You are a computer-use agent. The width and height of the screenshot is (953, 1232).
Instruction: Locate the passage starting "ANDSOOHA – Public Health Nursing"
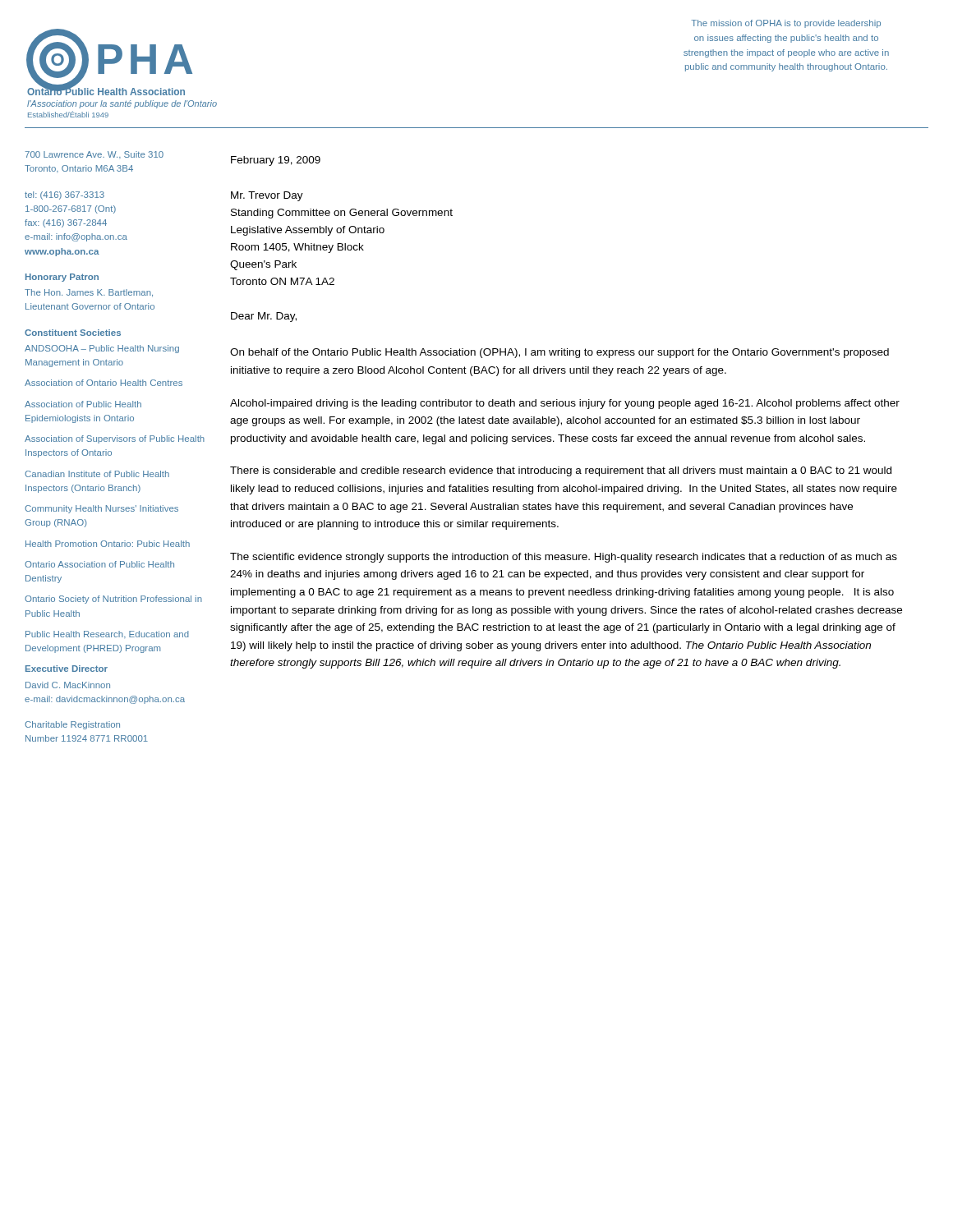[x=102, y=355]
